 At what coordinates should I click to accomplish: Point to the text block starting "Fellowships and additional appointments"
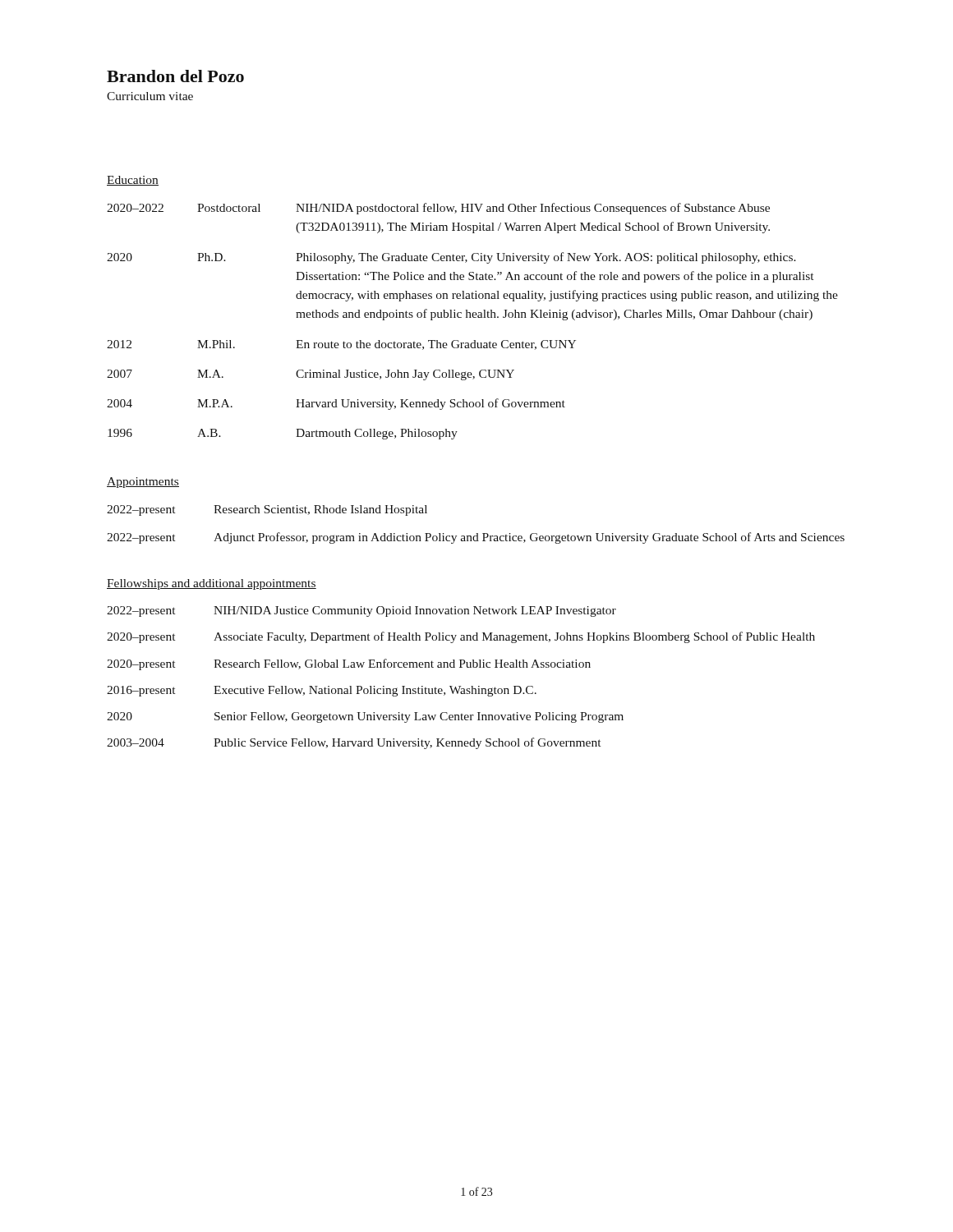212,584
